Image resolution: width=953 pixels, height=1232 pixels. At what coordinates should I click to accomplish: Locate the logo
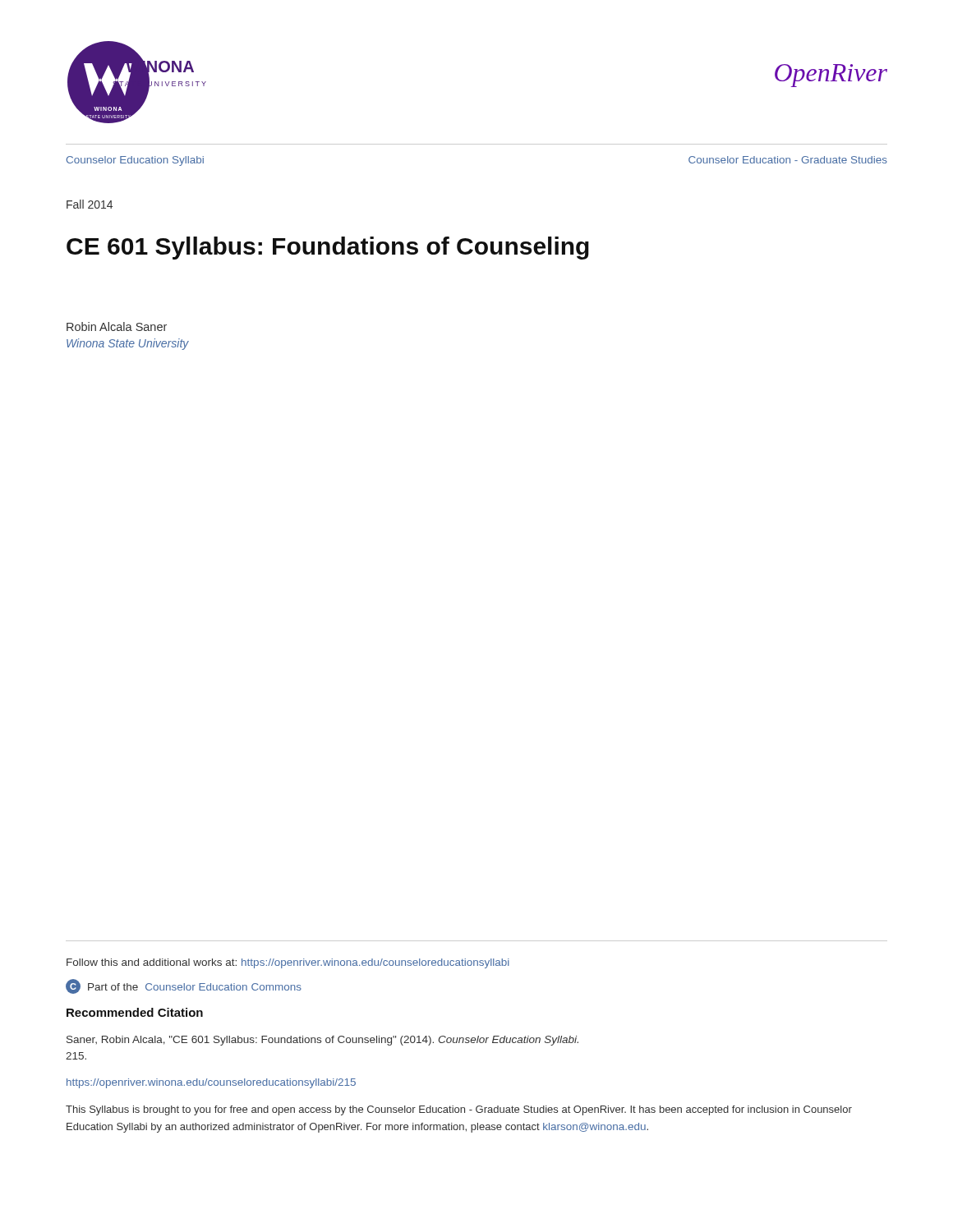(x=144, y=82)
